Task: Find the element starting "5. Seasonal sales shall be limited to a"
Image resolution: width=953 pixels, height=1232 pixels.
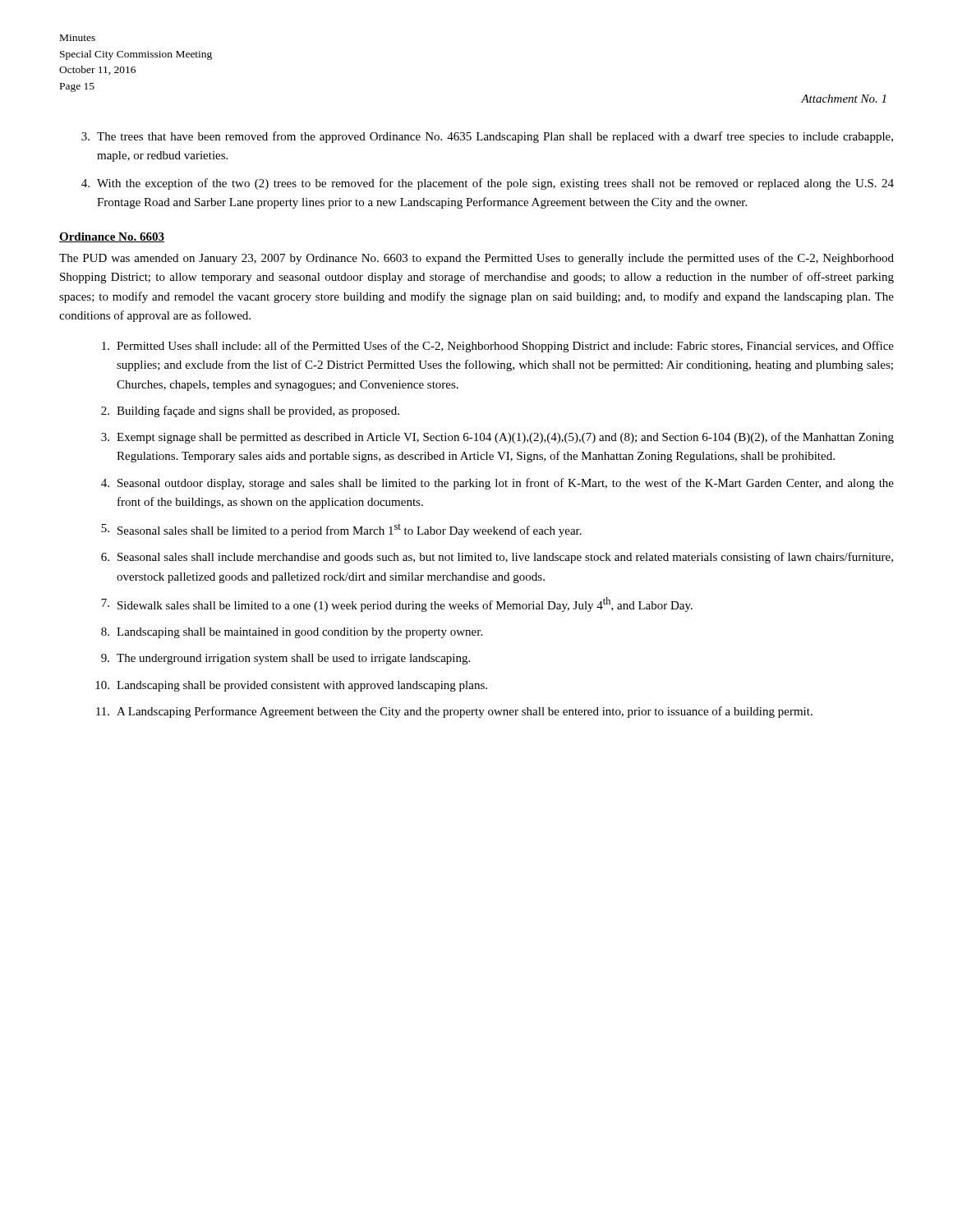Action: pyautogui.click(x=489, y=530)
